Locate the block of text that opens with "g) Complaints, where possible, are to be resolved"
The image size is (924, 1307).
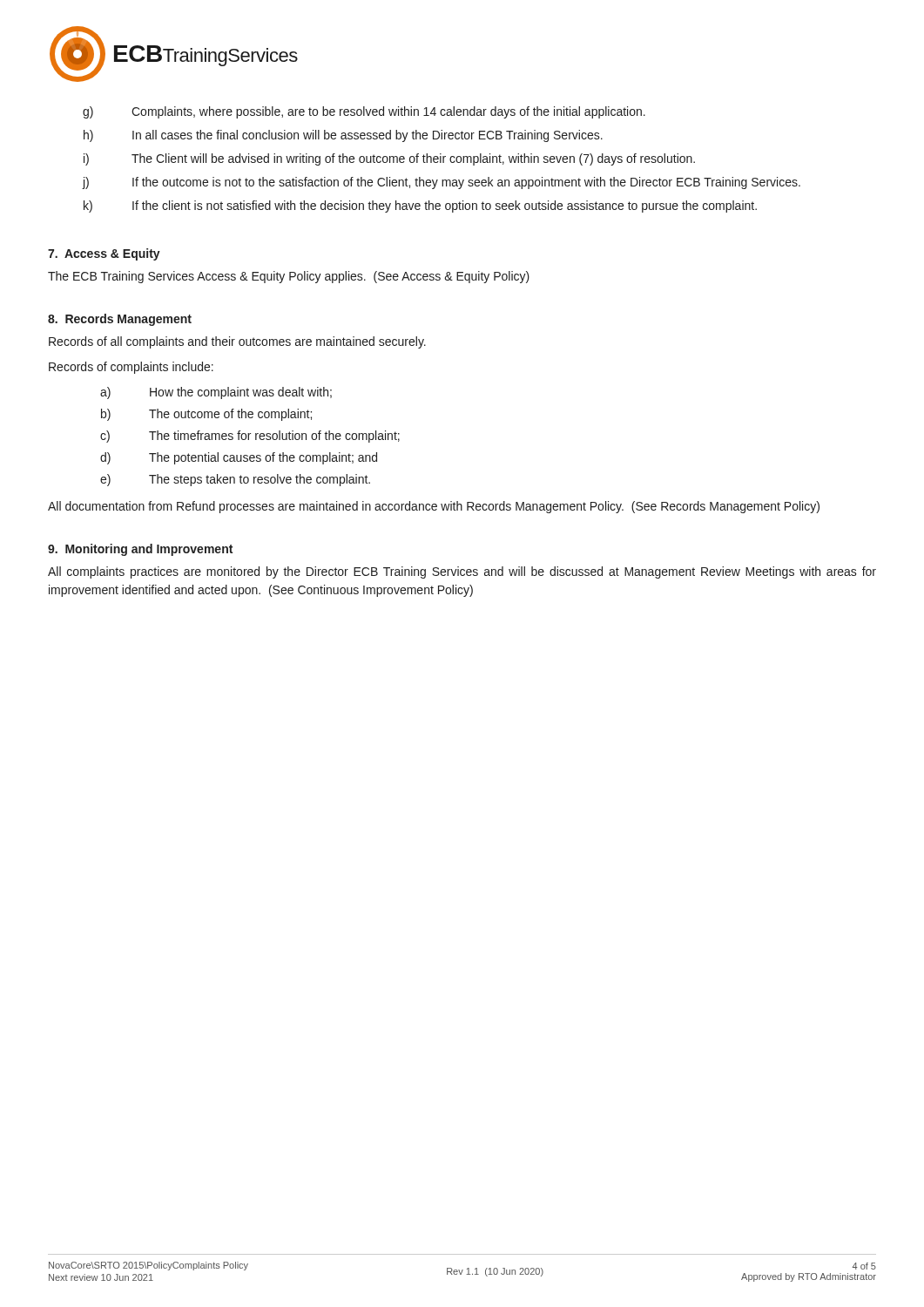pyautogui.click(x=462, y=112)
